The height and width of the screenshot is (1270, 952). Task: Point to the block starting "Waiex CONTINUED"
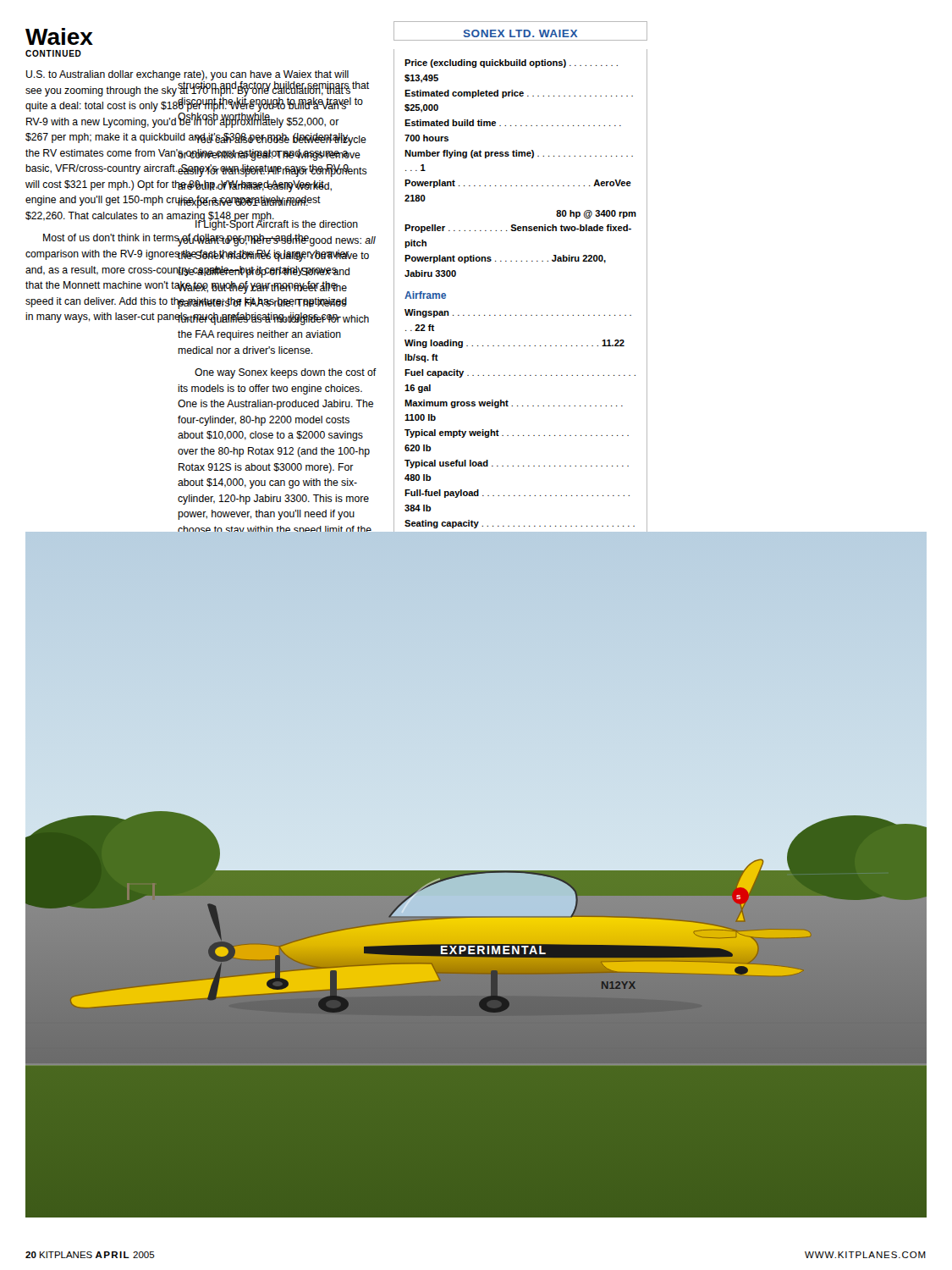point(59,36)
